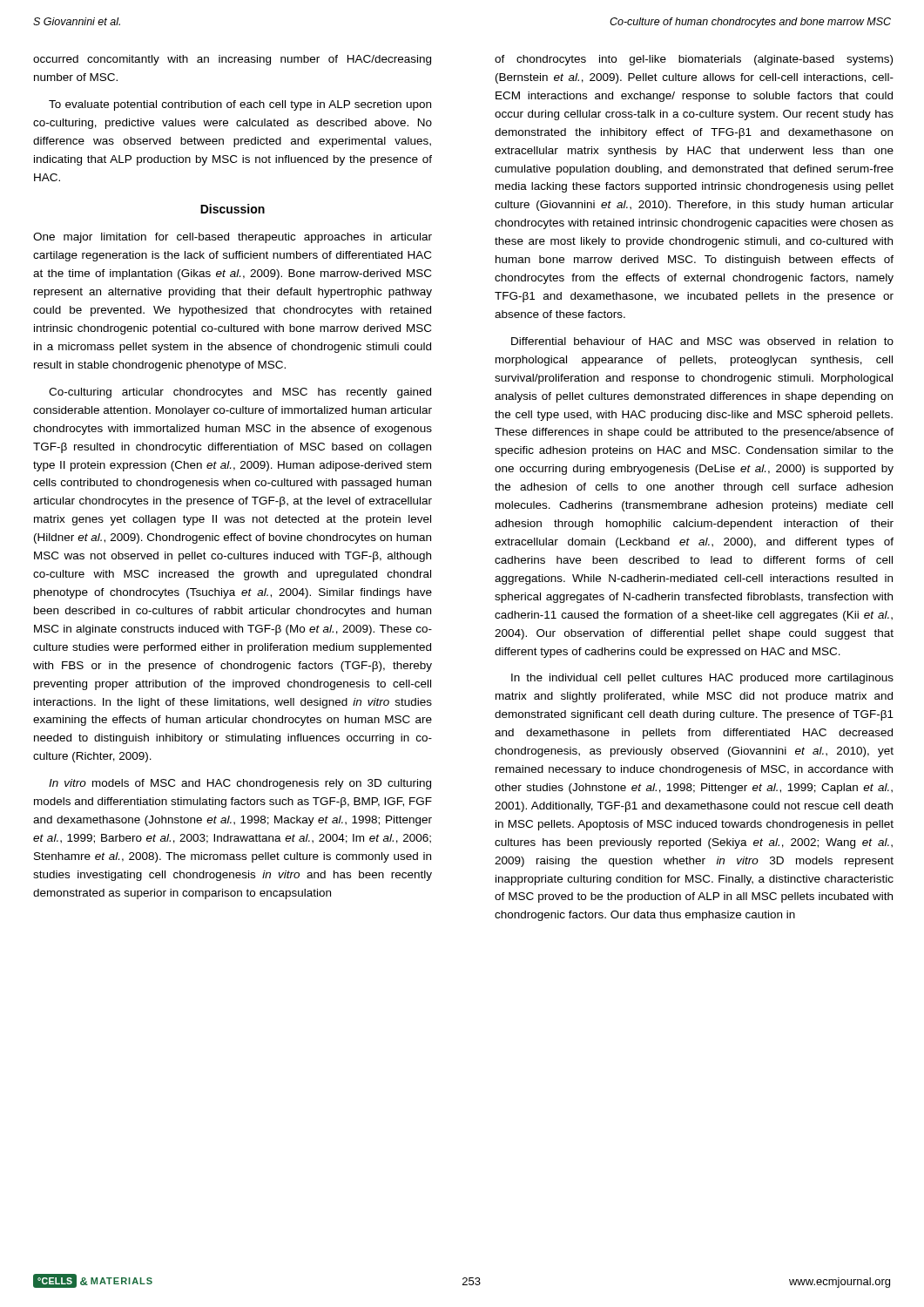Screen dimensions: 1307x924
Task: Select the element starting "In the individual cell pellet"
Action: click(x=694, y=797)
